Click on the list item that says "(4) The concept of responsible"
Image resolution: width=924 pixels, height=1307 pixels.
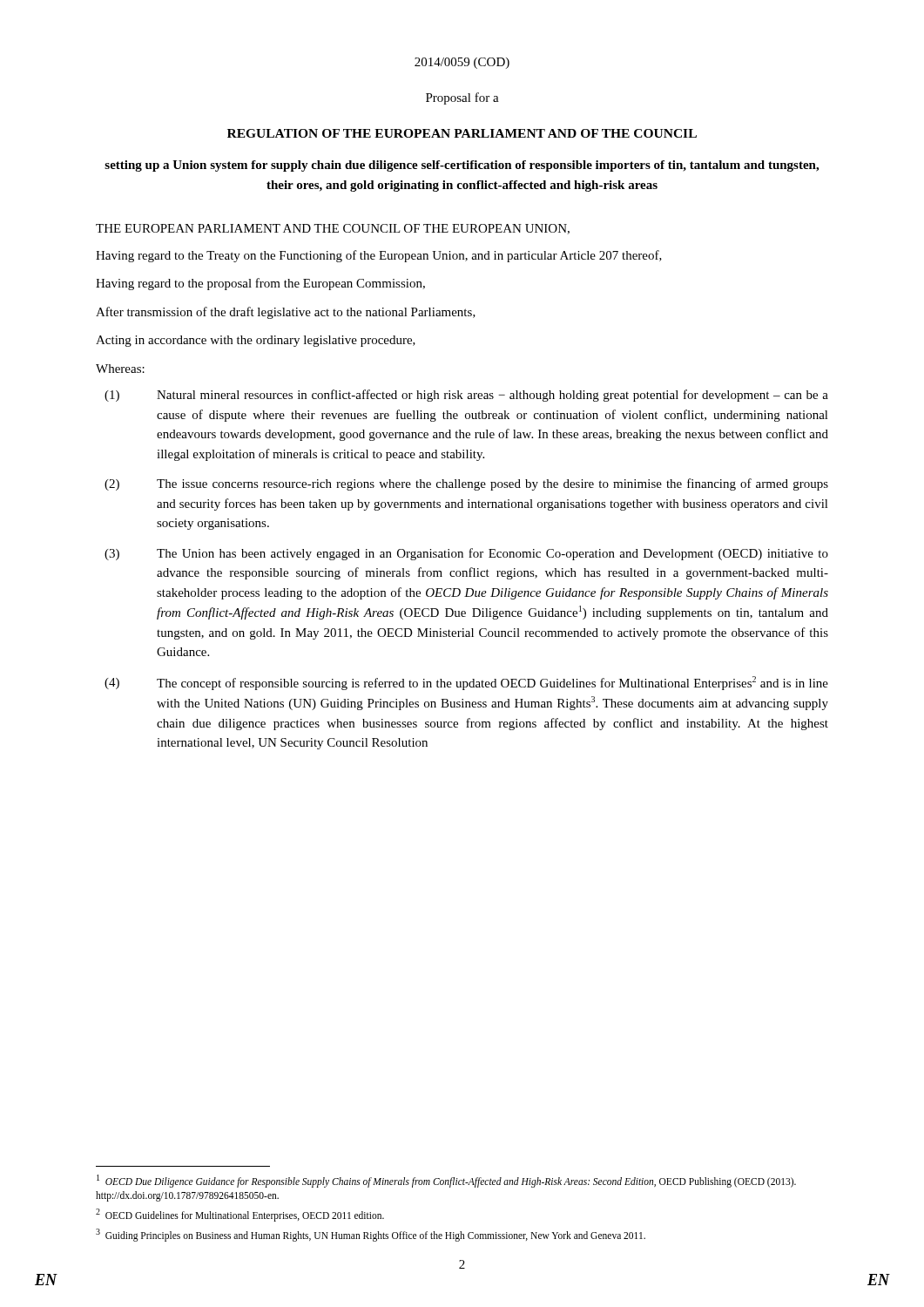point(462,713)
